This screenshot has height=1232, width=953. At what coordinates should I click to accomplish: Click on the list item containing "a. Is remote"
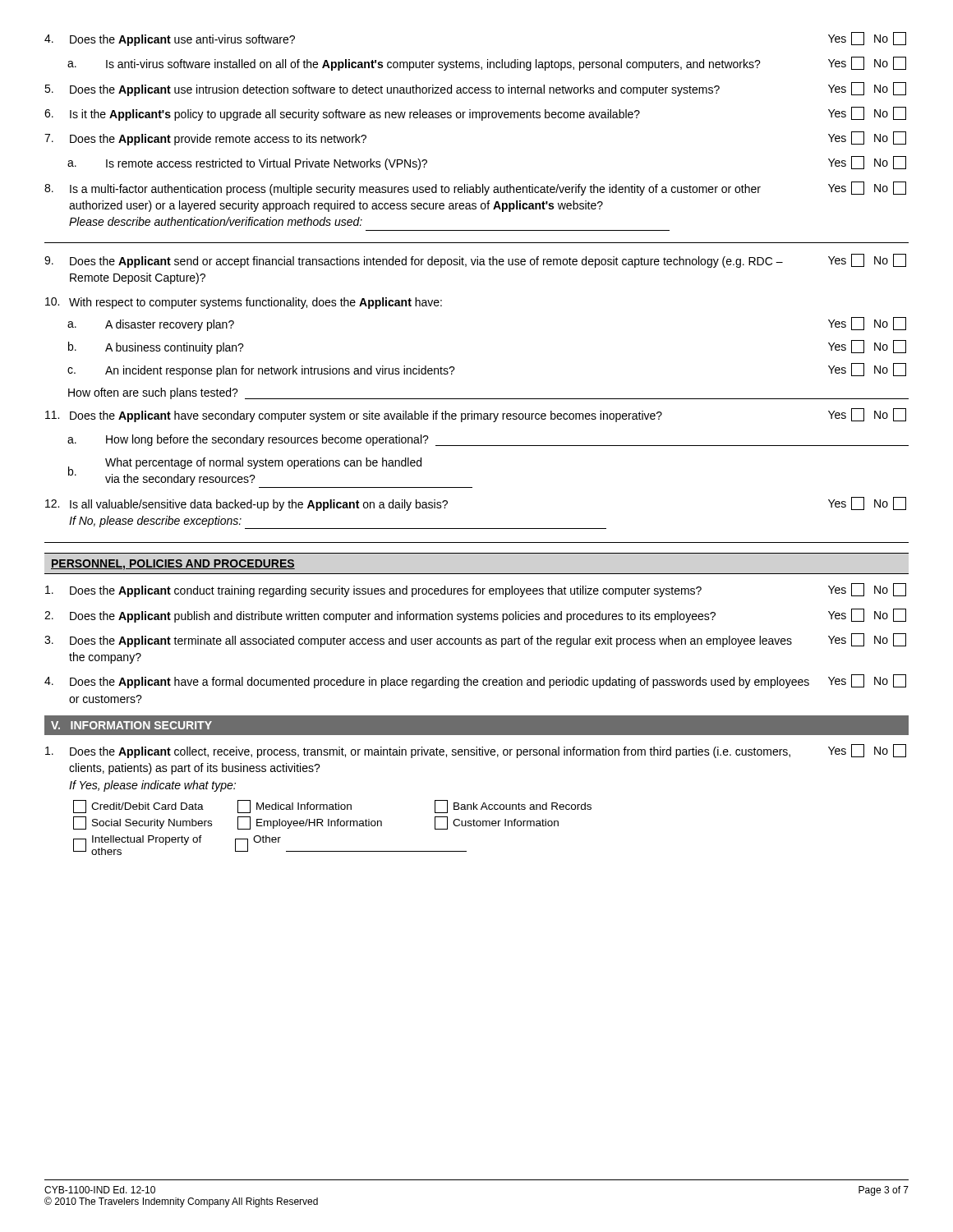pyautogui.click(x=264, y=163)
